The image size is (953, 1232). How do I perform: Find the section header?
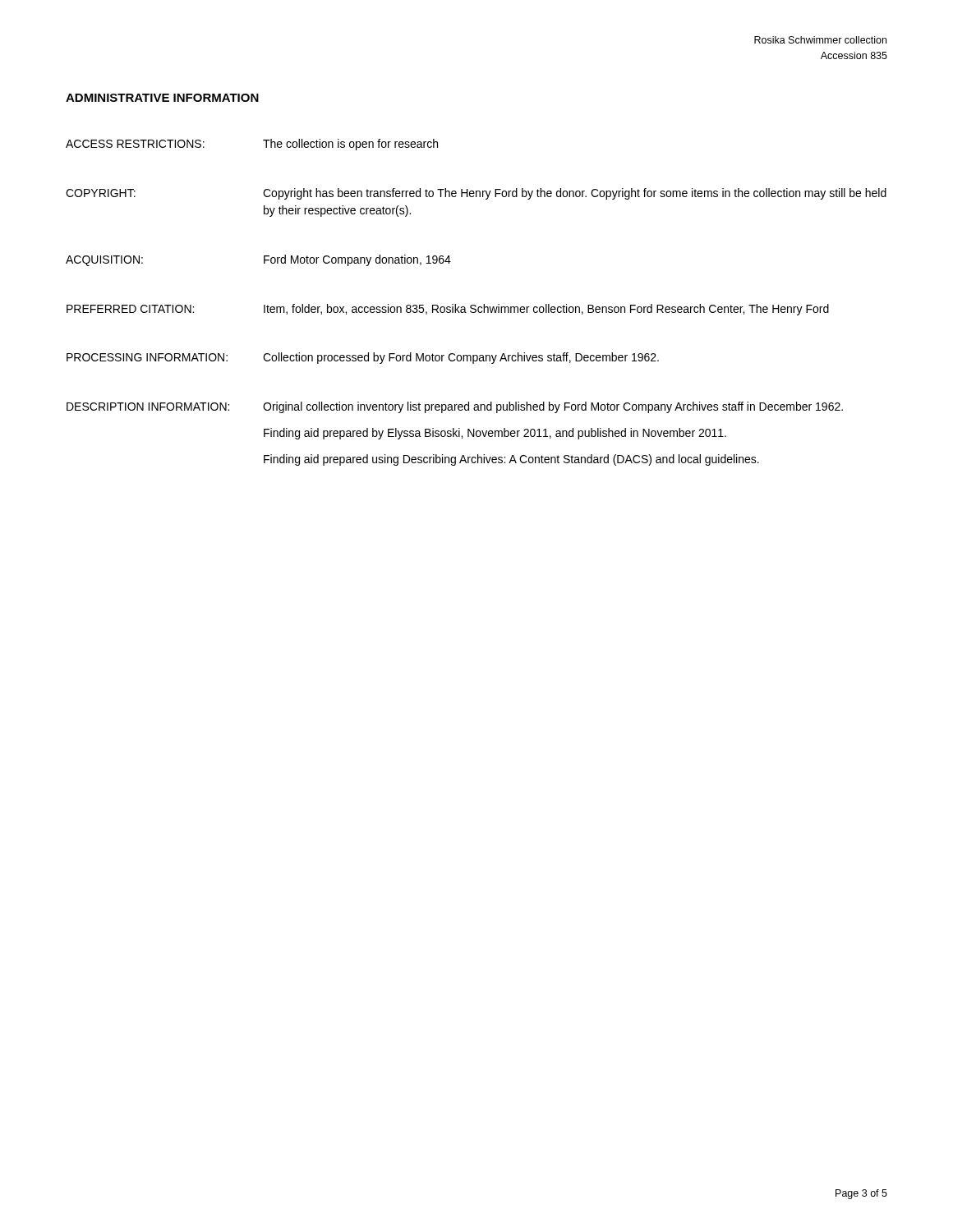pyautogui.click(x=162, y=97)
